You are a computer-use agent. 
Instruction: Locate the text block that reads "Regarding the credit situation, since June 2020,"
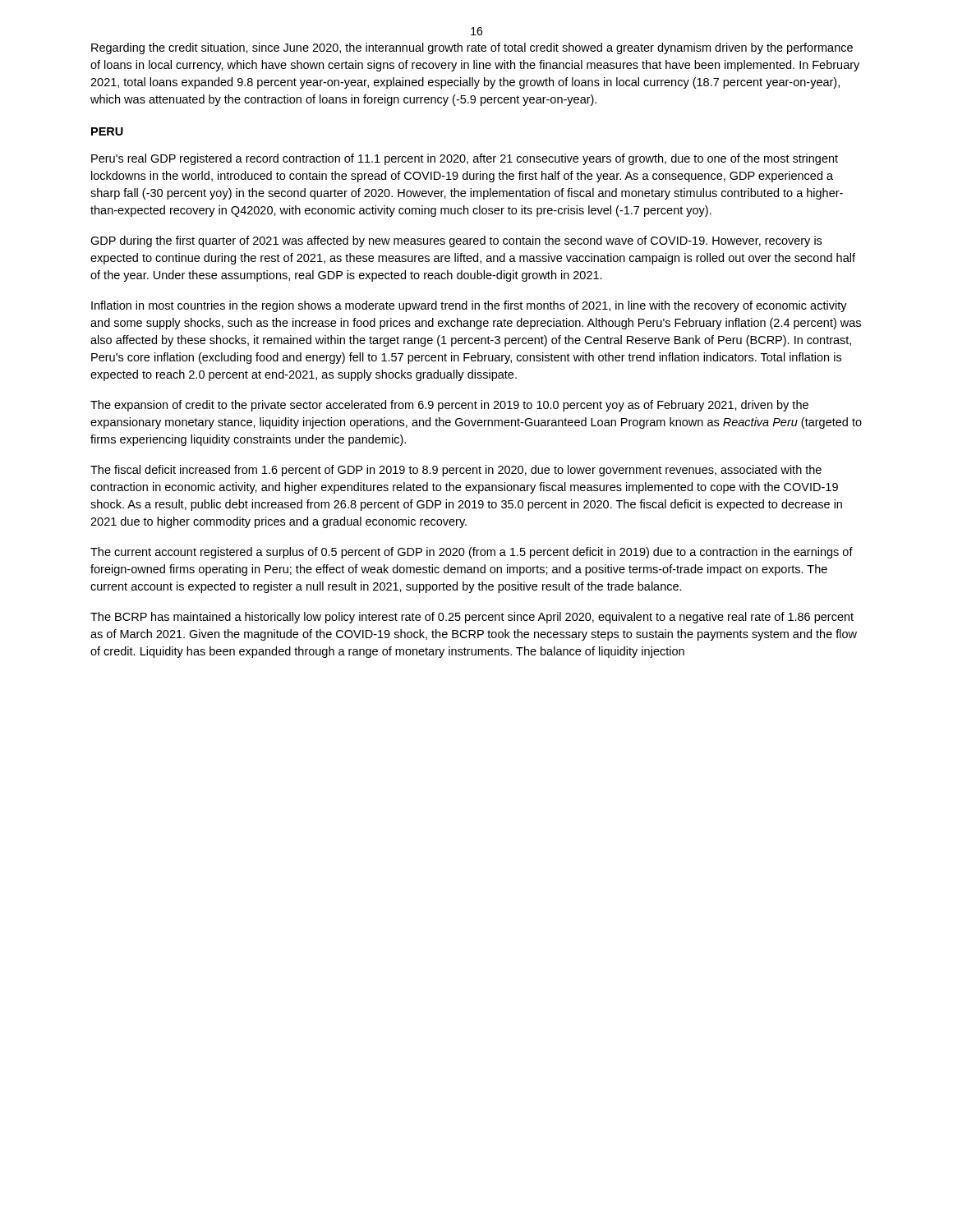point(476,74)
